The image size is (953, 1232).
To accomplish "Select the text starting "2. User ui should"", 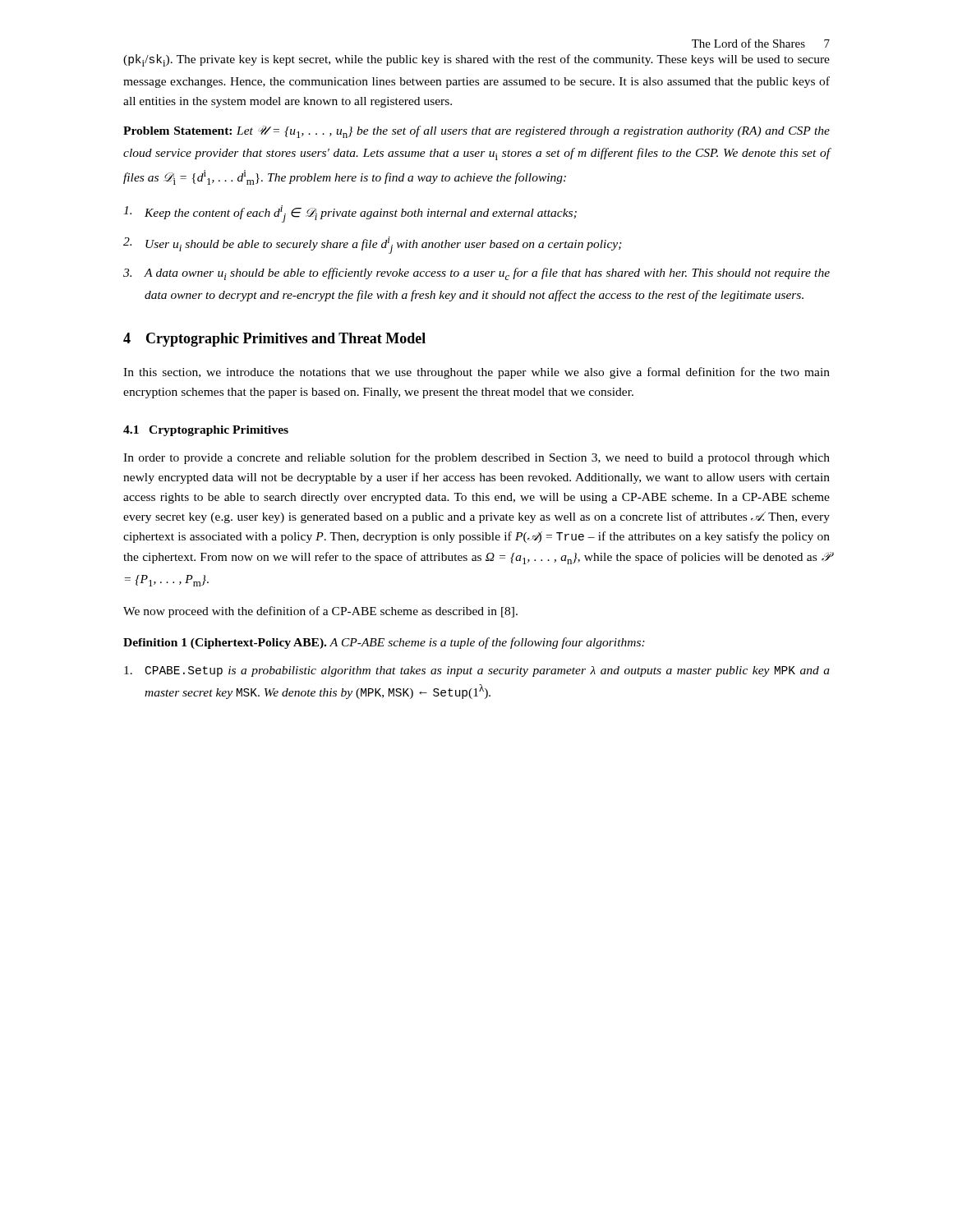I will click(476, 244).
